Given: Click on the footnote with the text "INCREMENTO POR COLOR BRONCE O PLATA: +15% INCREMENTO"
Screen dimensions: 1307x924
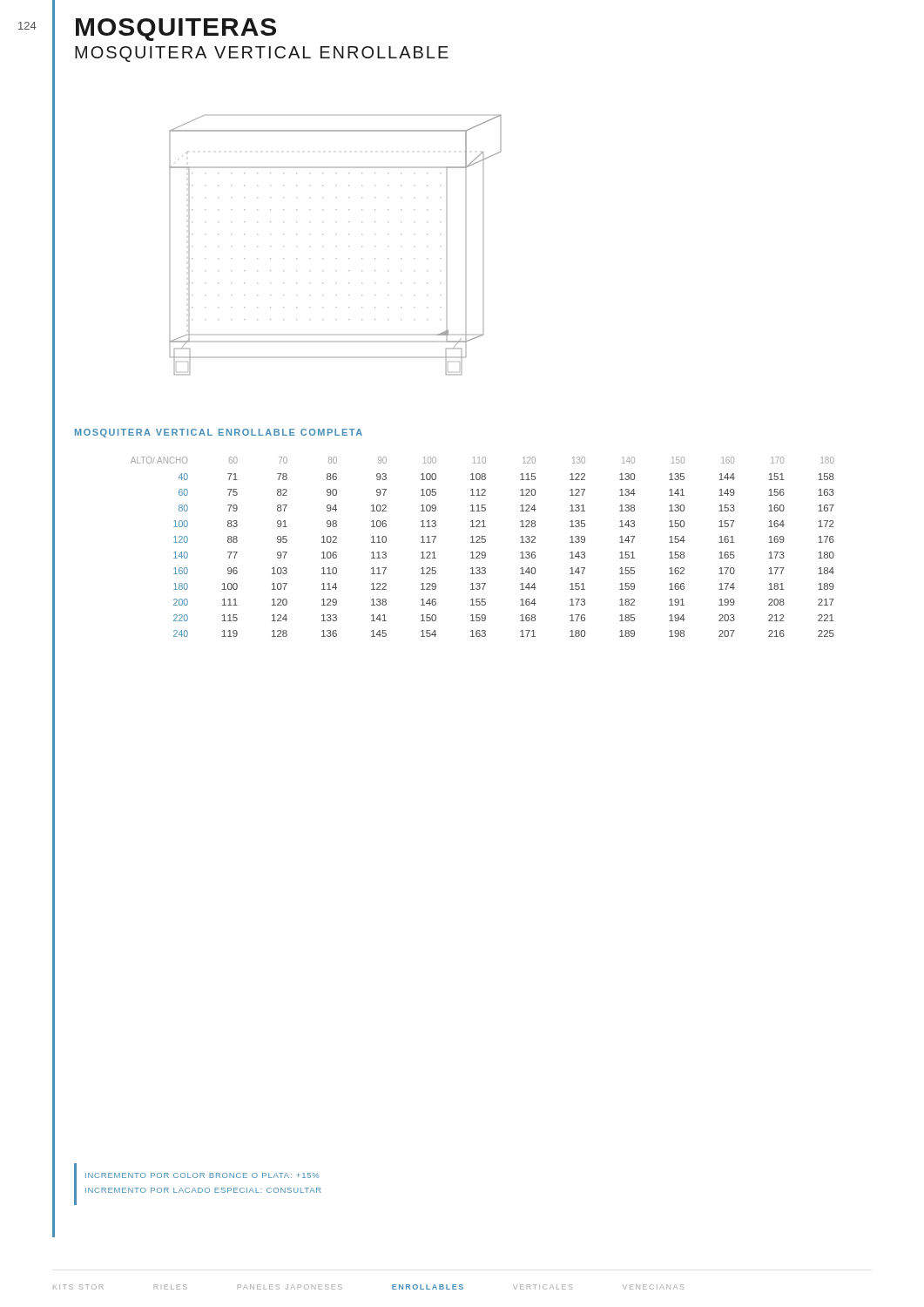Looking at the screenshot, I should point(203,1182).
